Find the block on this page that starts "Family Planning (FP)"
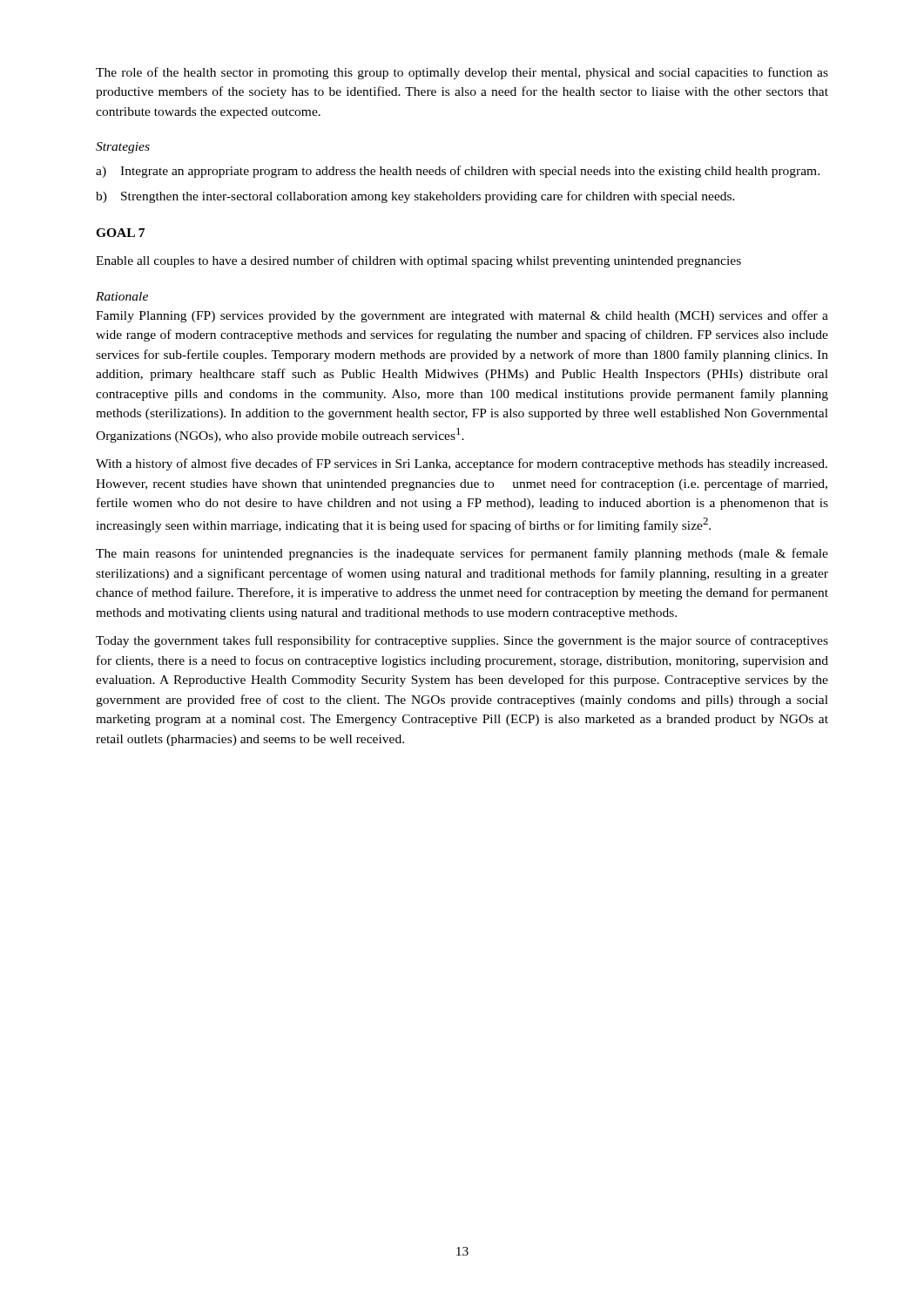Image resolution: width=924 pixels, height=1307 pixels. (x=462, y=375)
